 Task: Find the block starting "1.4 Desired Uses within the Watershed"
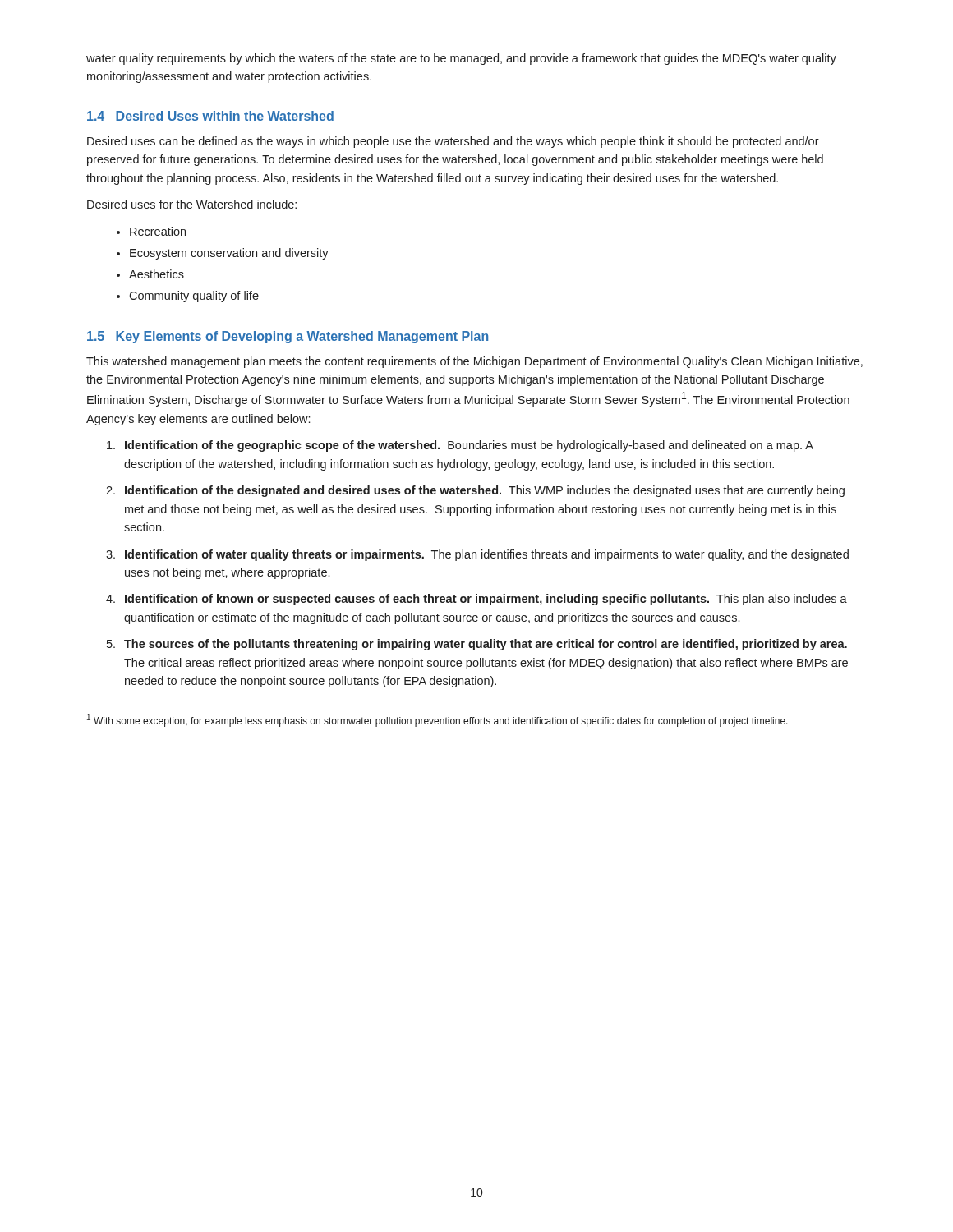pos(210,116)
